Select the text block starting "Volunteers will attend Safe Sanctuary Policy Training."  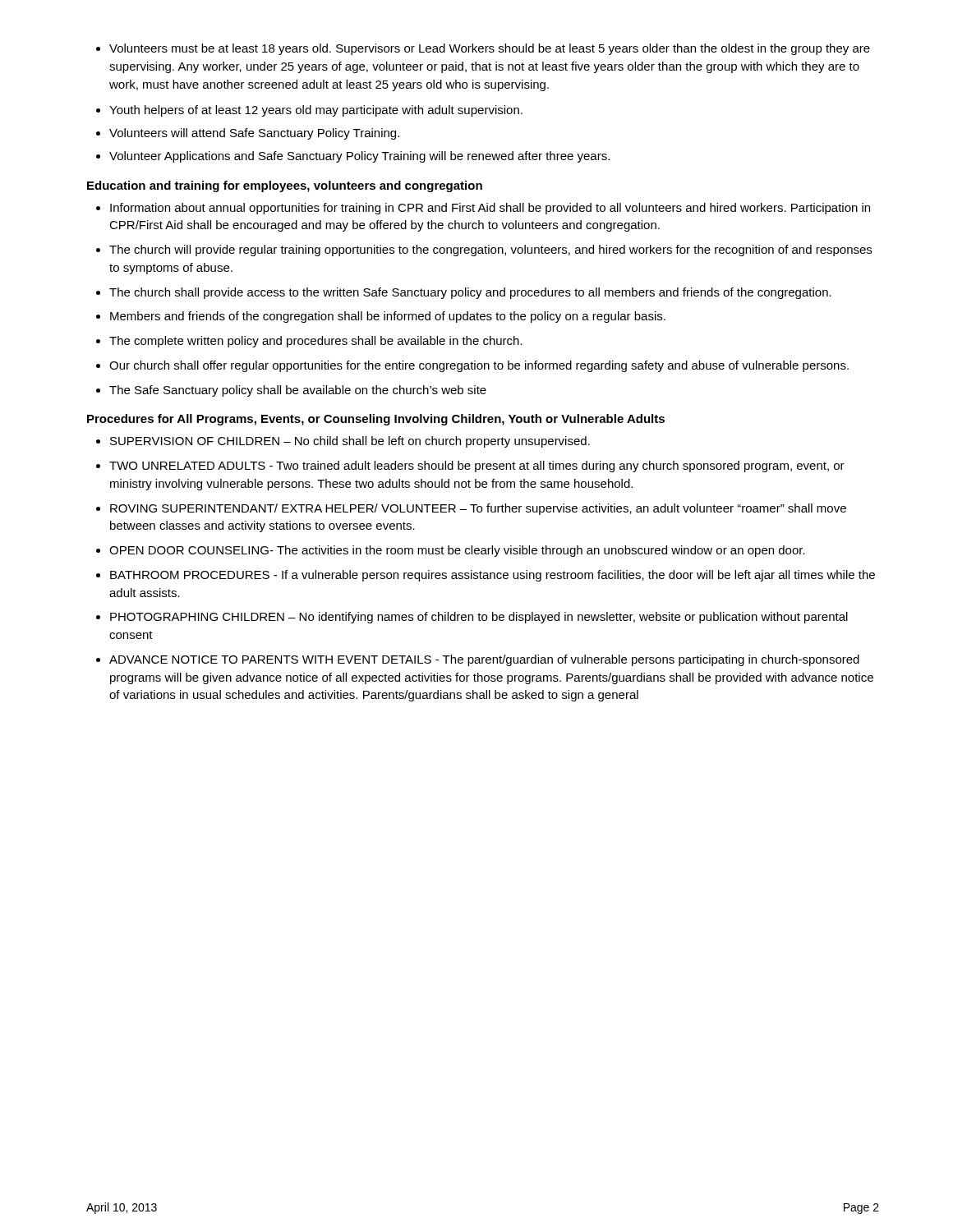255,133
